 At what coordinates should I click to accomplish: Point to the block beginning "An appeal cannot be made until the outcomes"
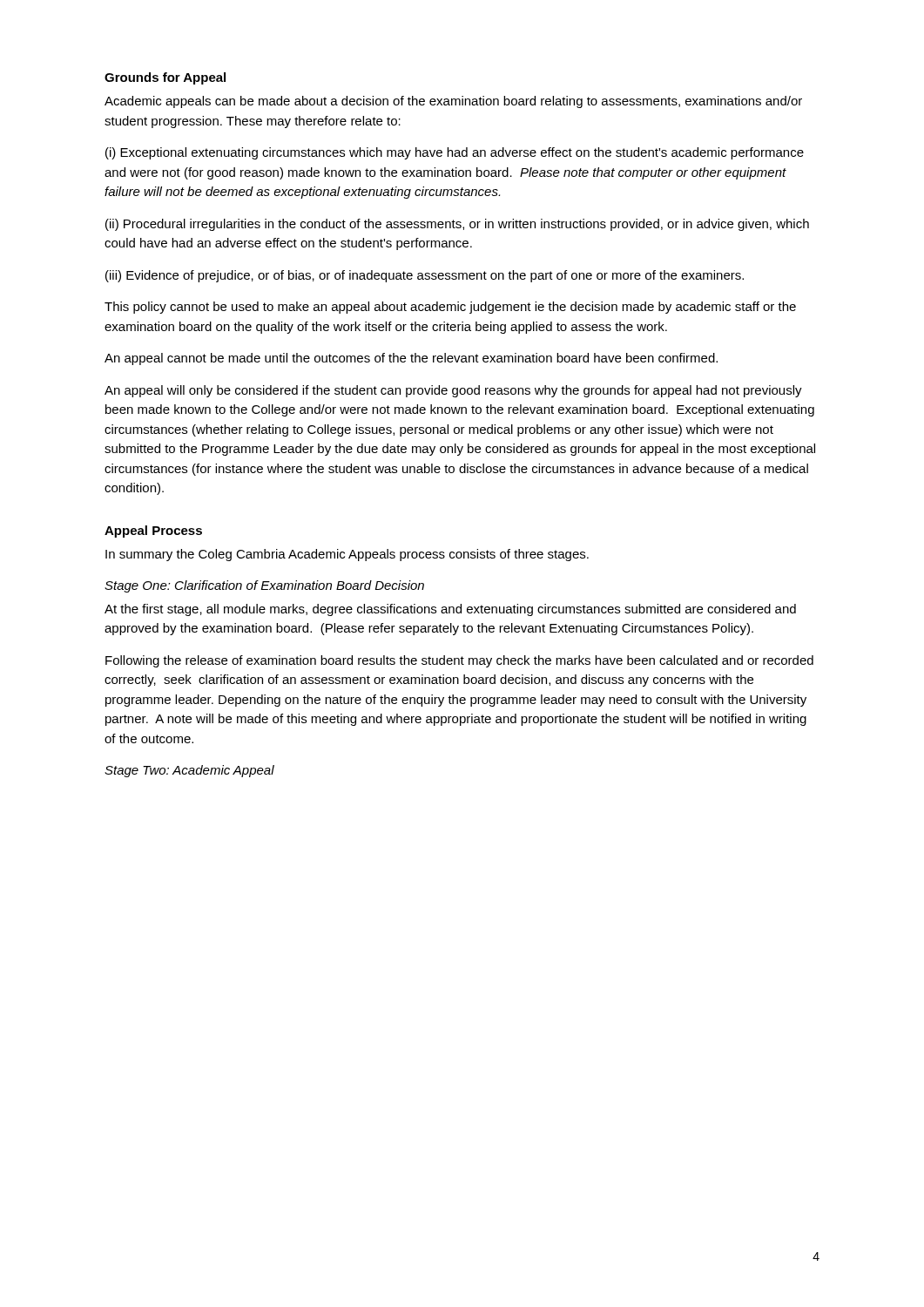pos(412,358)
